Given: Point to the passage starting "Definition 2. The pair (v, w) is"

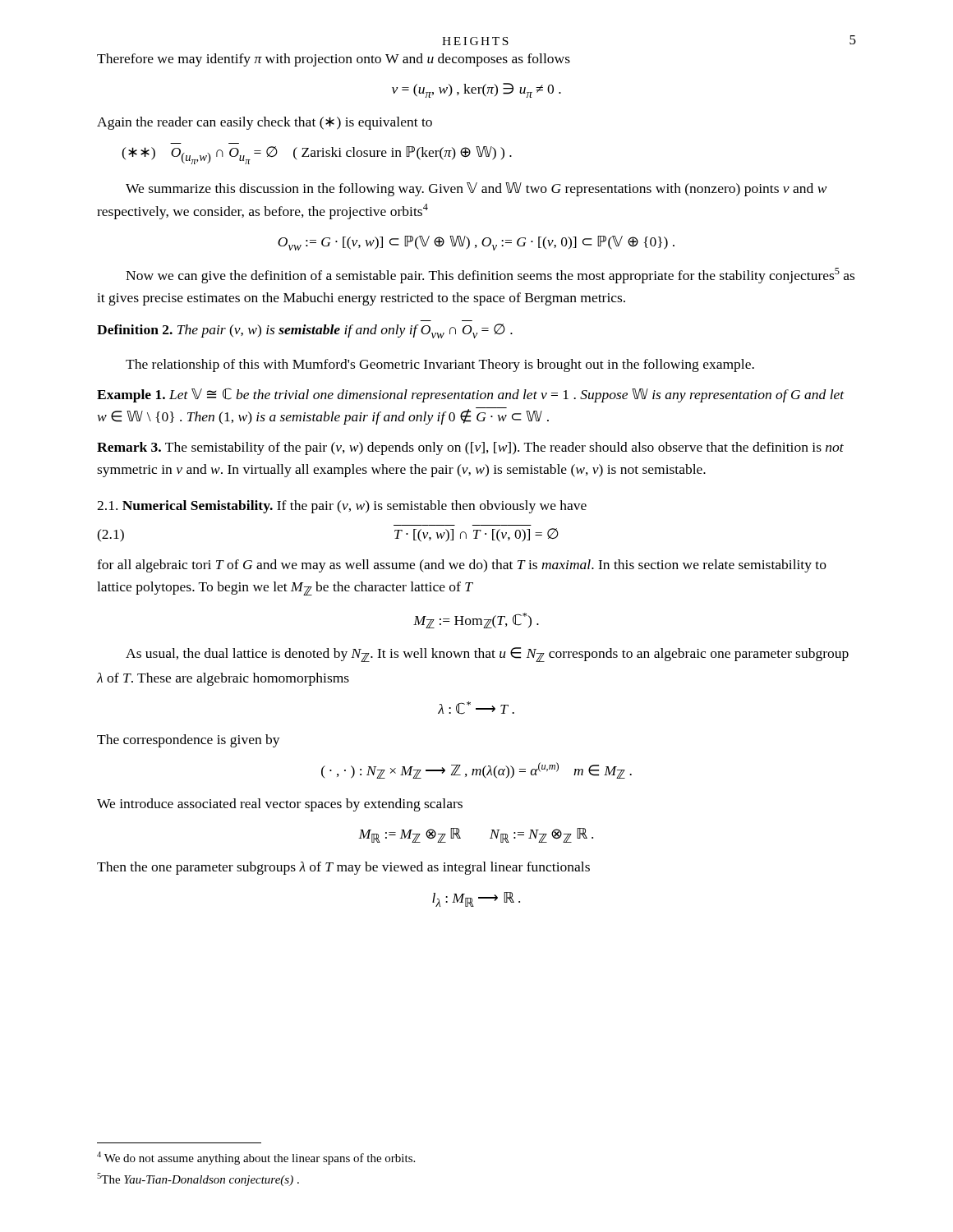Looking at the screenshot, I should [x=476, y=331].
